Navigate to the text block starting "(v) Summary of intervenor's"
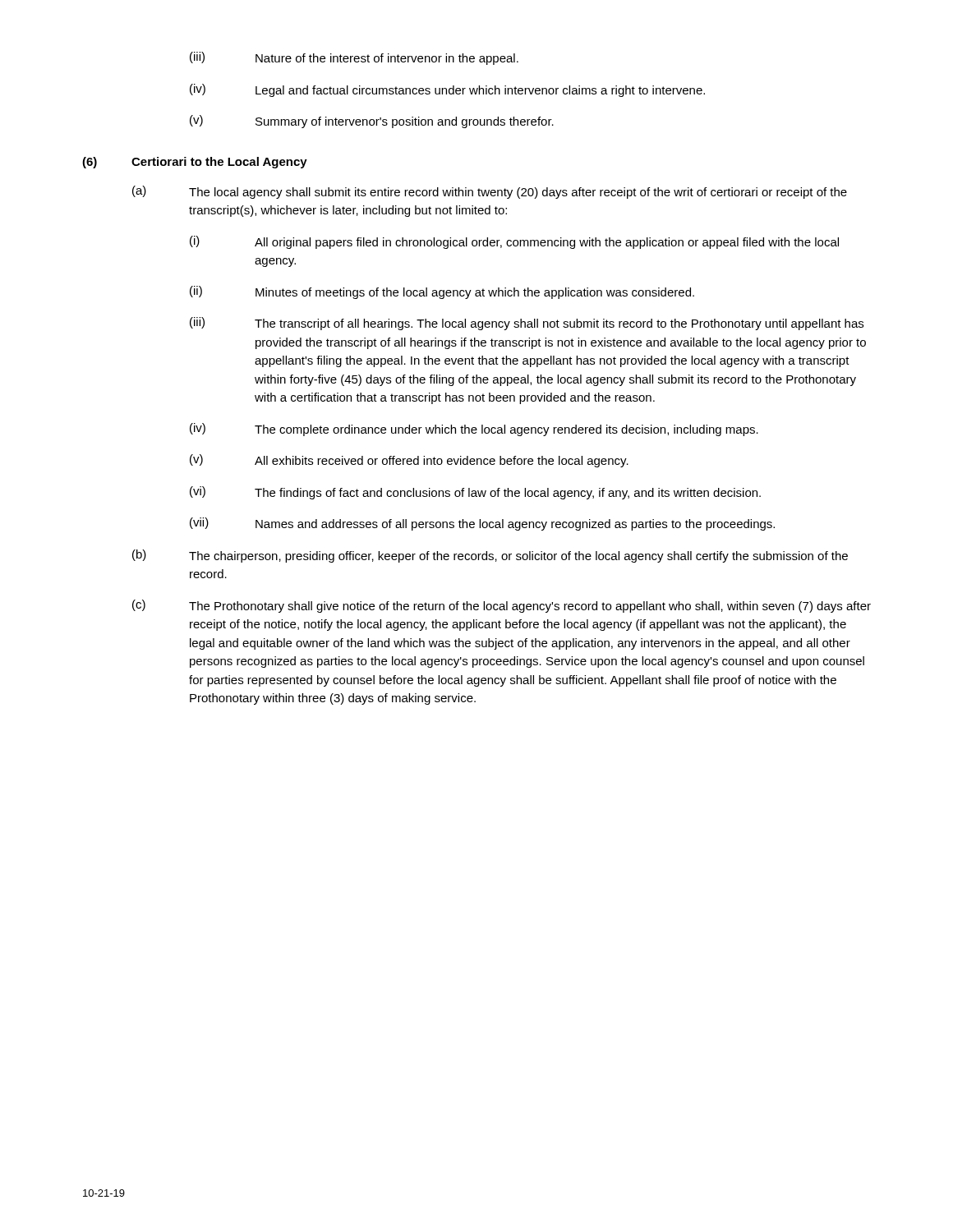The width and height of the screenshot is (953, 1232). tap(530, 122)
